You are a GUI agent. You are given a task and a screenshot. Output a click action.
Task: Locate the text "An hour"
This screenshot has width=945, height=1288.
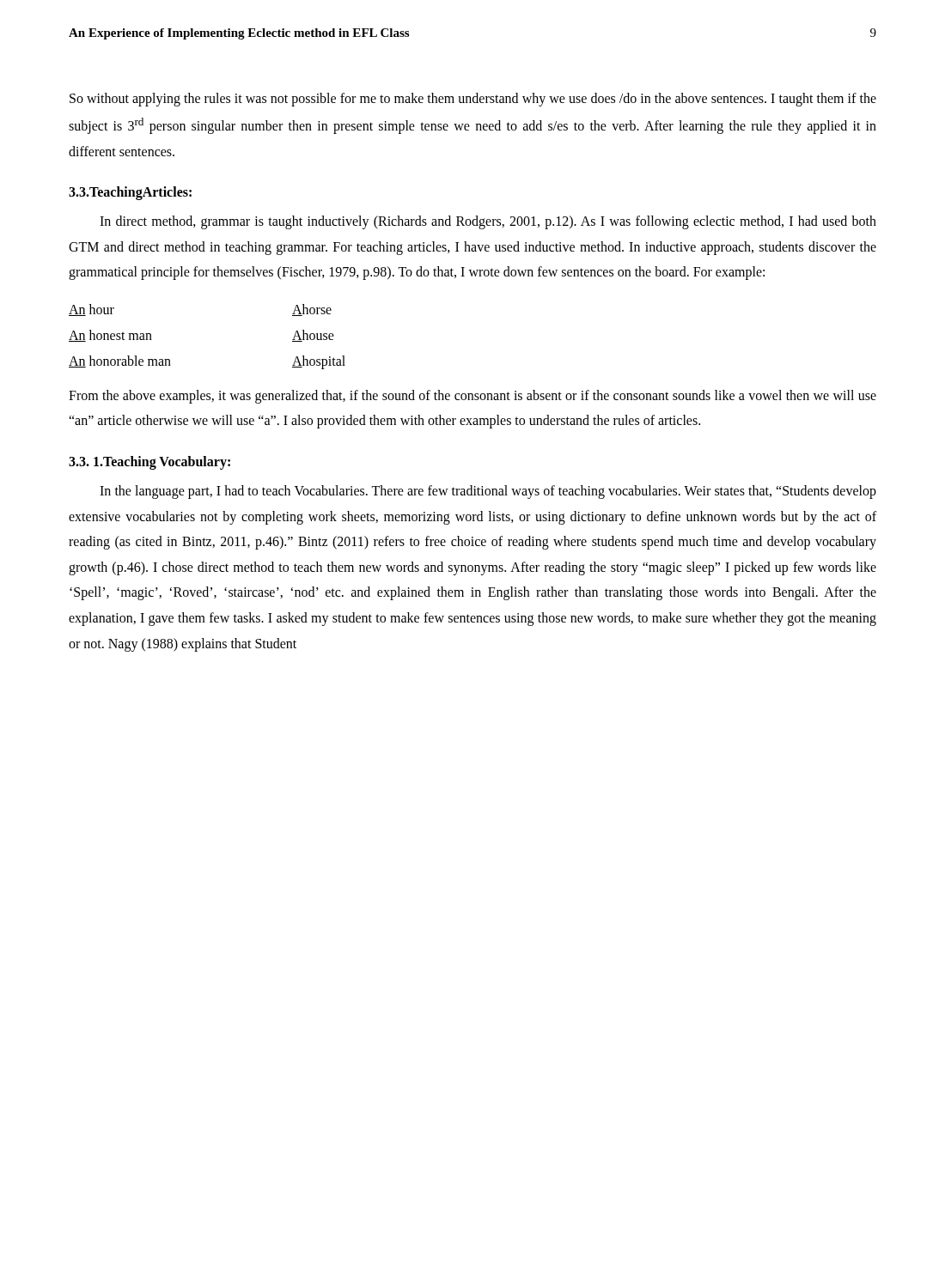(x=91, y=309)
